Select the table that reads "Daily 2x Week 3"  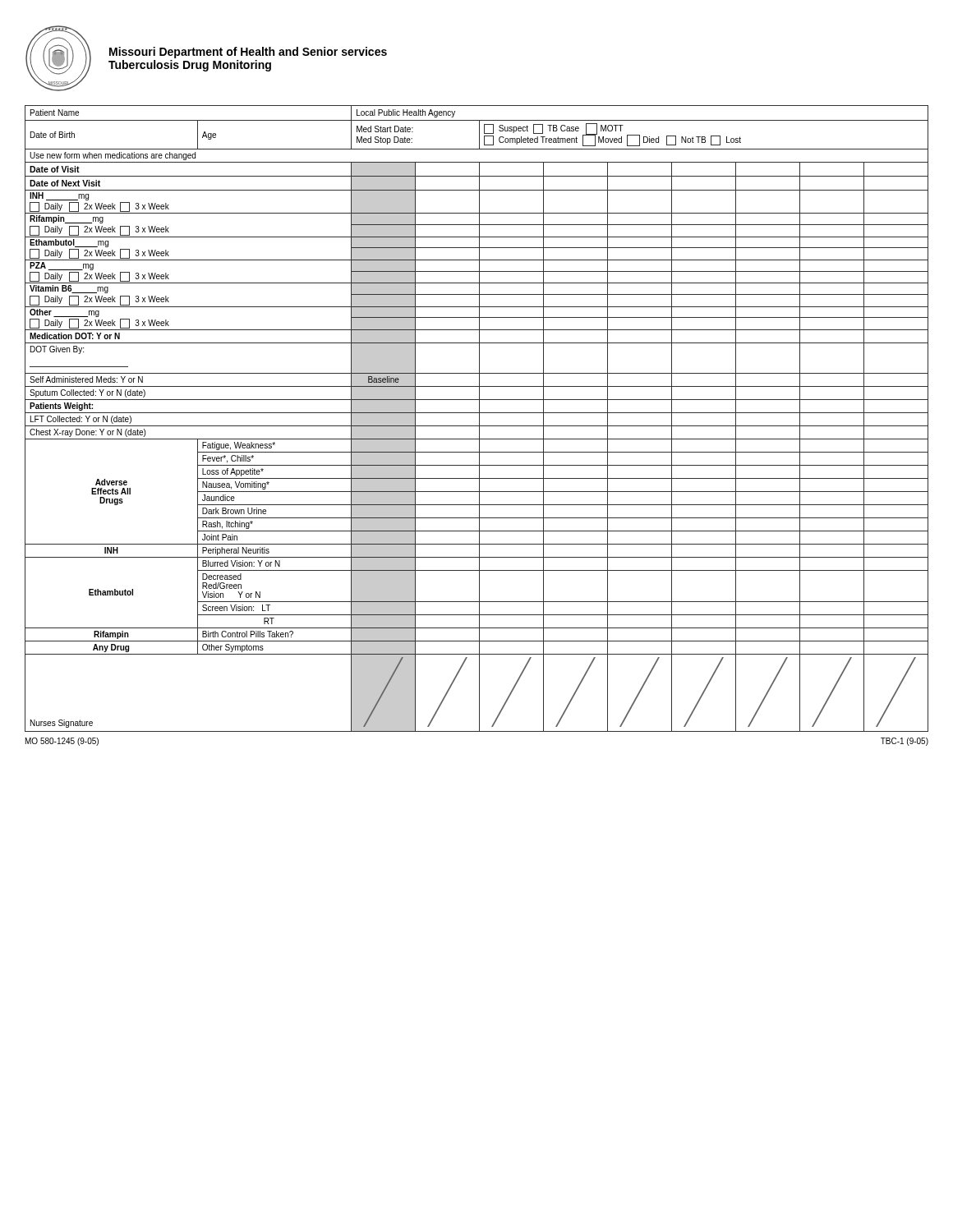pos(476,419)
